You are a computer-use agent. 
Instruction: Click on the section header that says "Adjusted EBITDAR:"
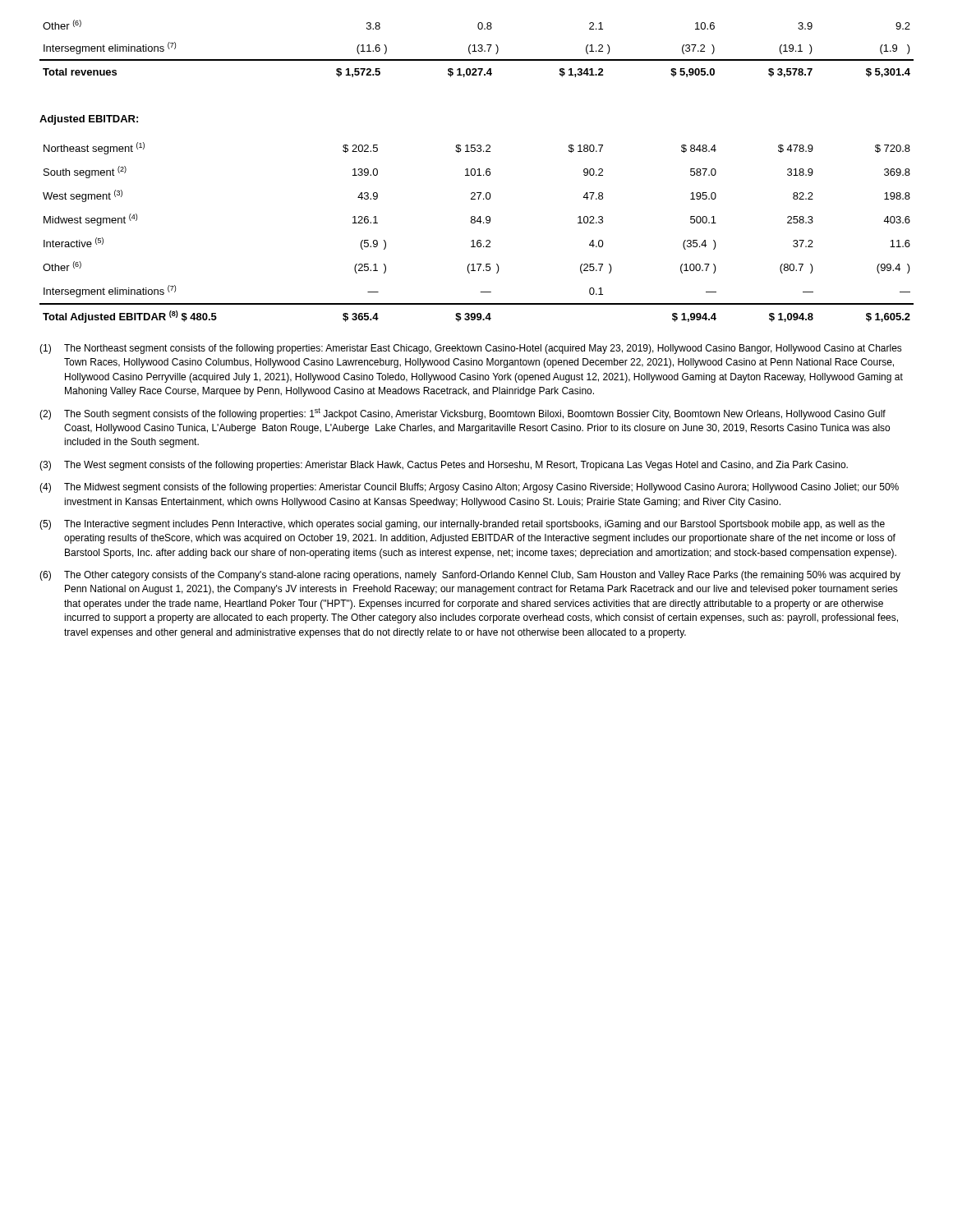89,119
